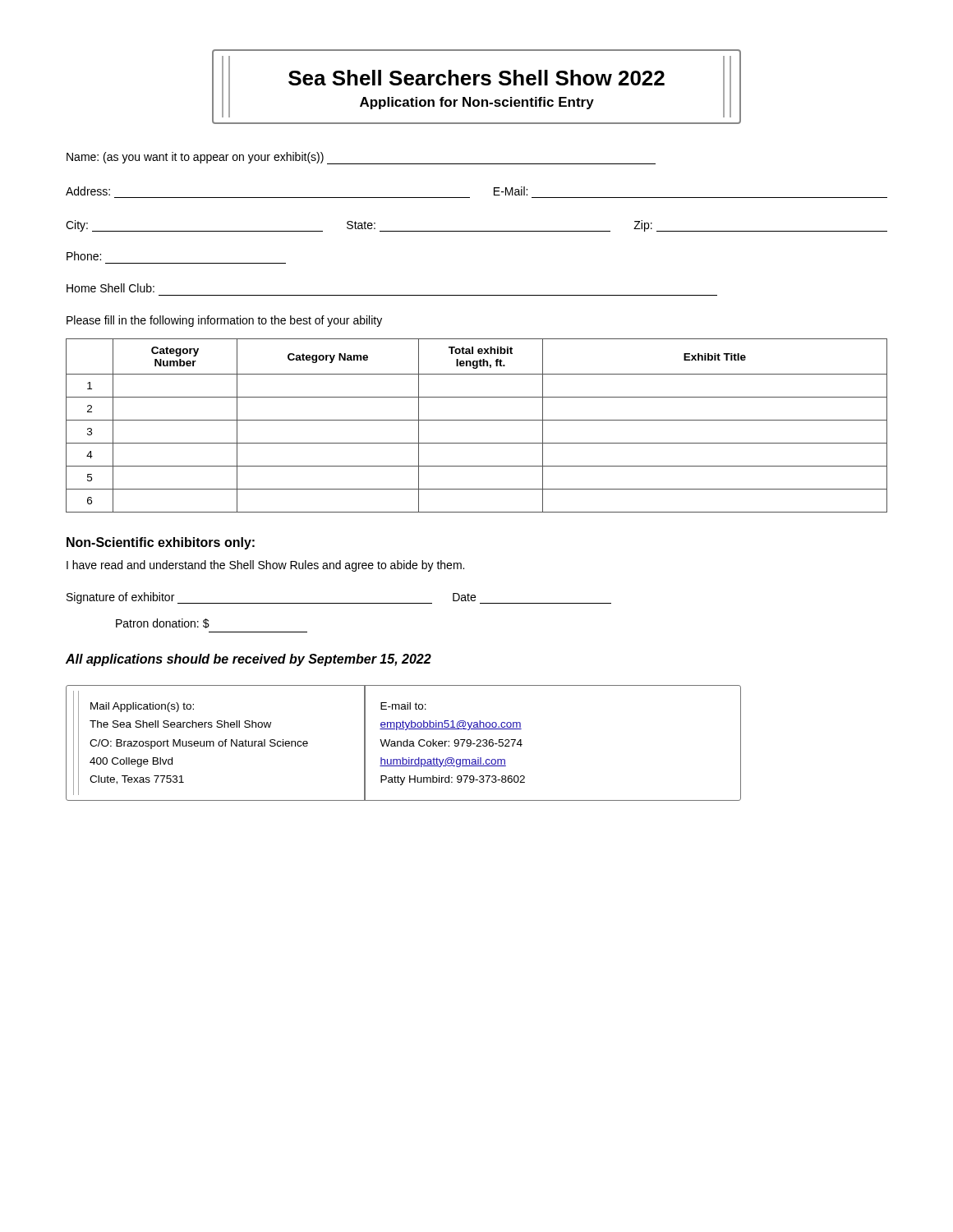
Task: Find the table that mentions "Exhibit Title"
Action: click(x=476, y=425)
